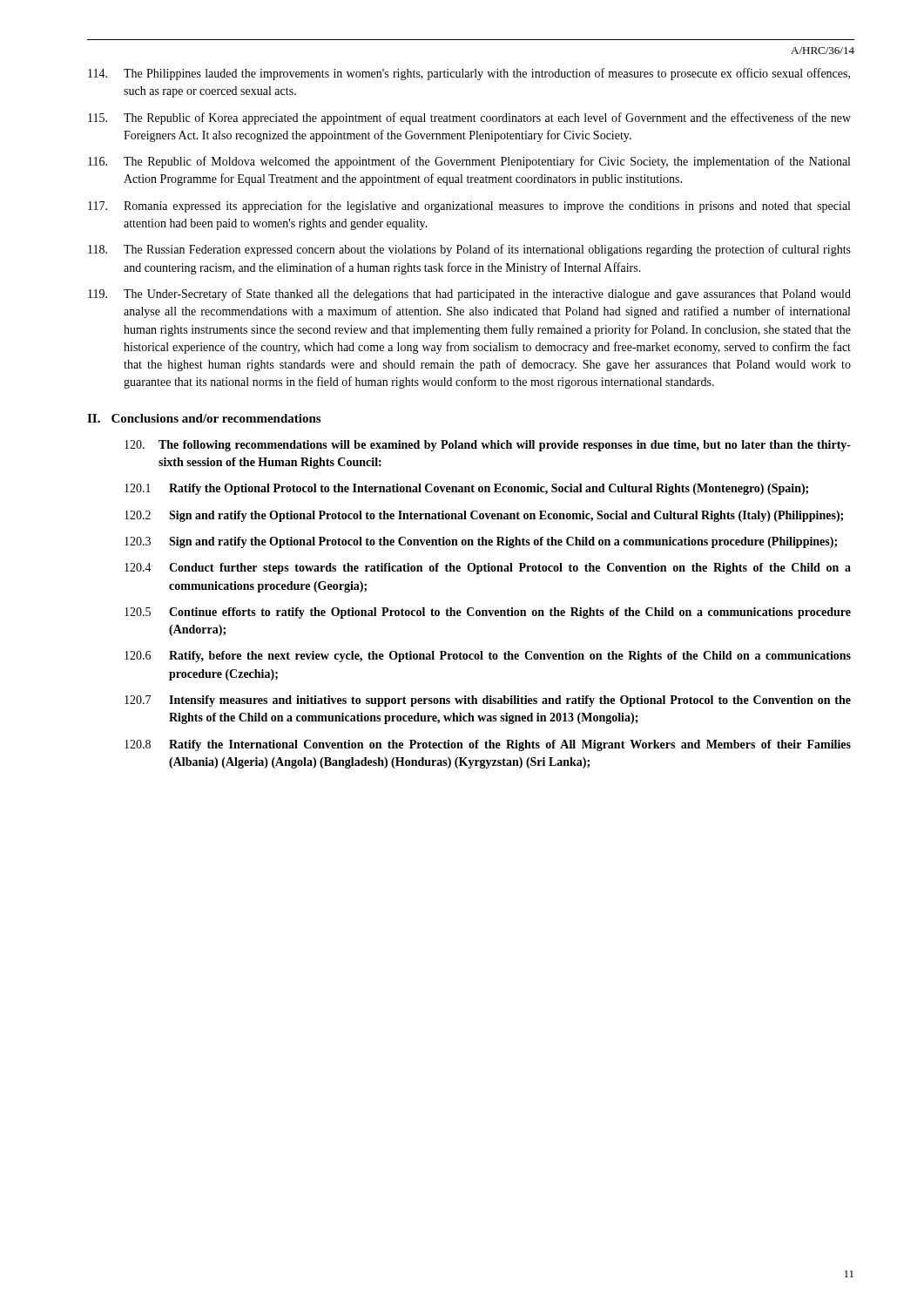The image size is (924, 1307).
Task: Select the text block that says "The Republic of Moldova welcomed the"
Action: (x=469, y=171)
